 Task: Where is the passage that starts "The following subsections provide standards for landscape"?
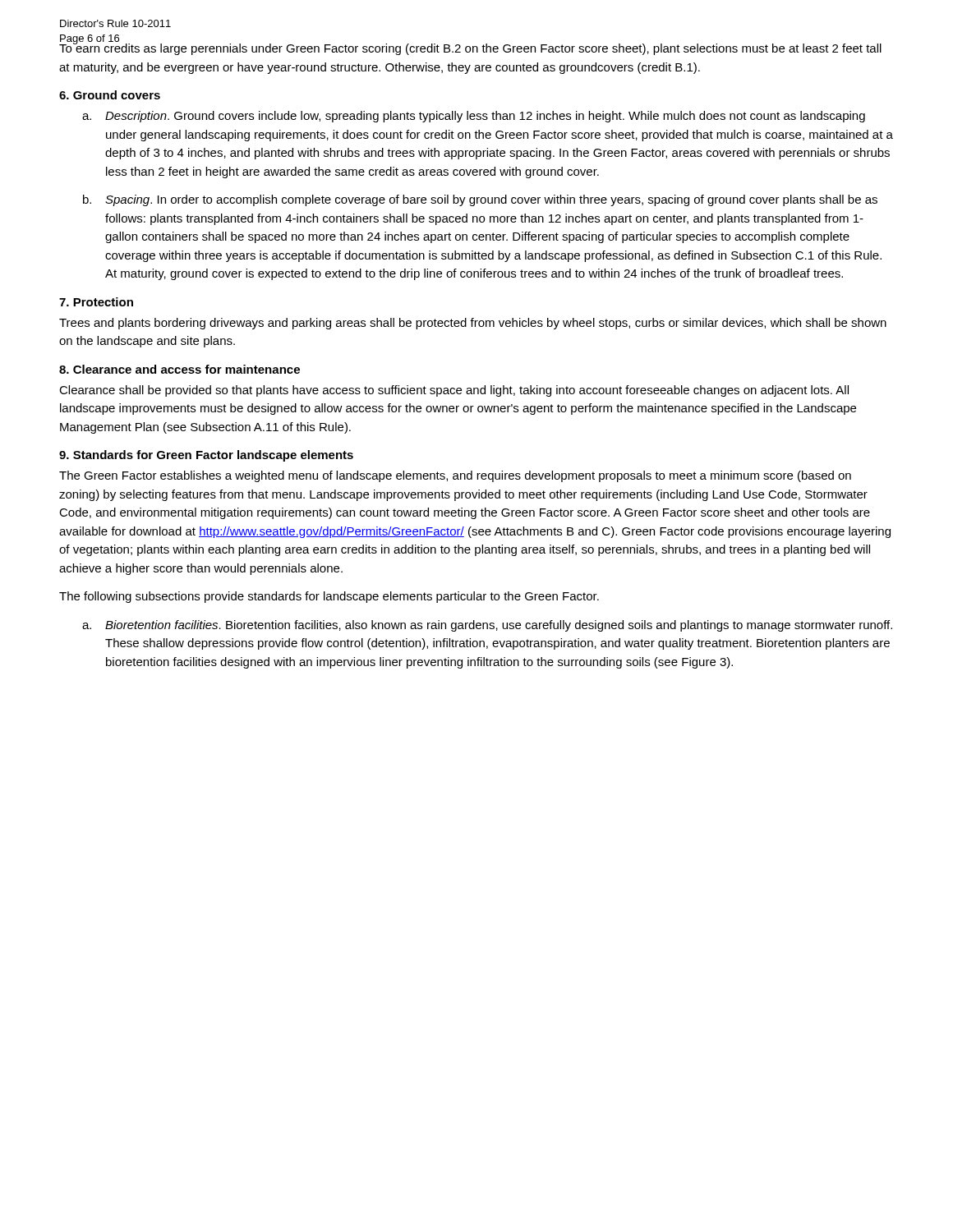click(x=476, y=597)
